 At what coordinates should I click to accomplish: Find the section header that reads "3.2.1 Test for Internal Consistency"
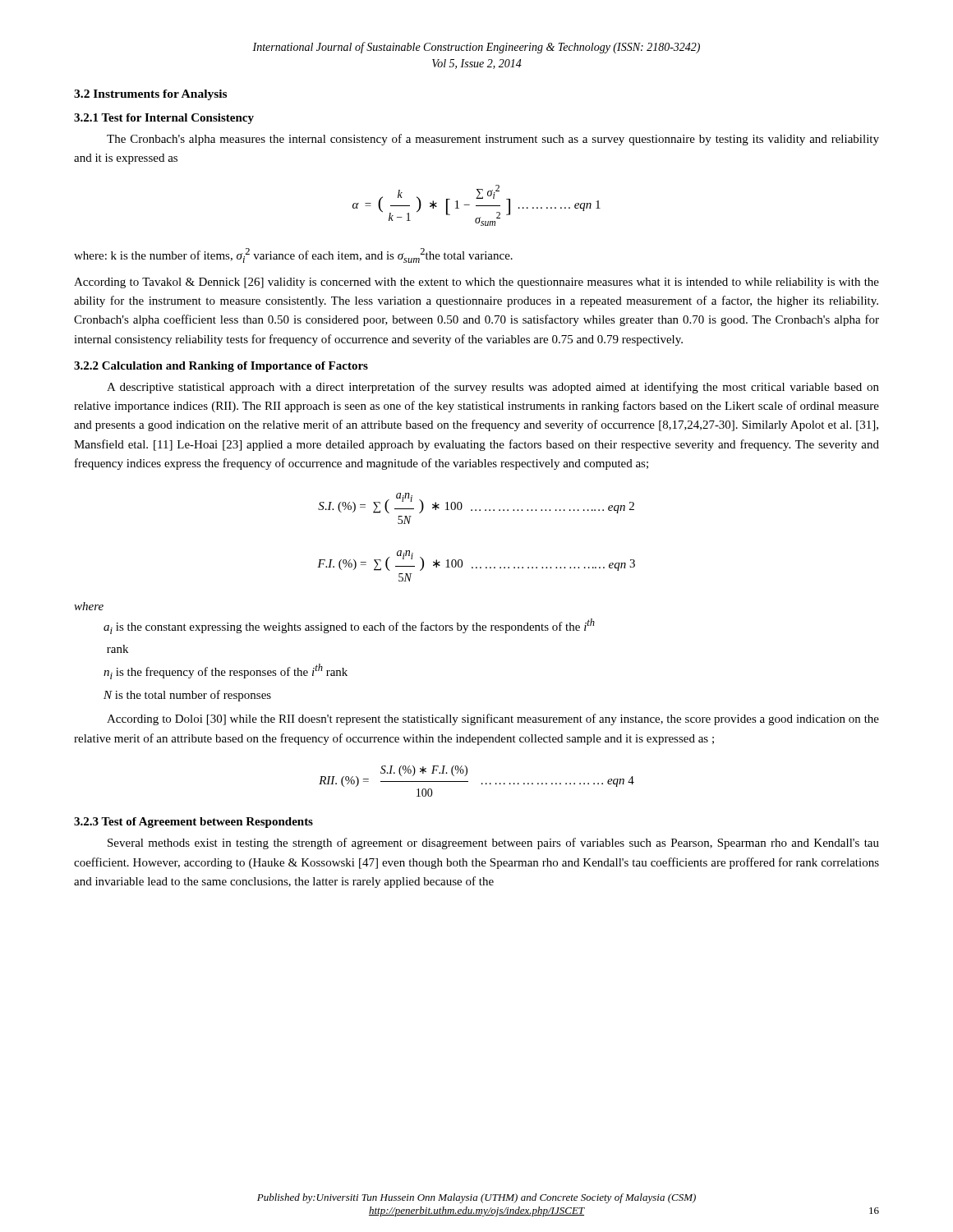pyautogui.click(x=164, y=118)
